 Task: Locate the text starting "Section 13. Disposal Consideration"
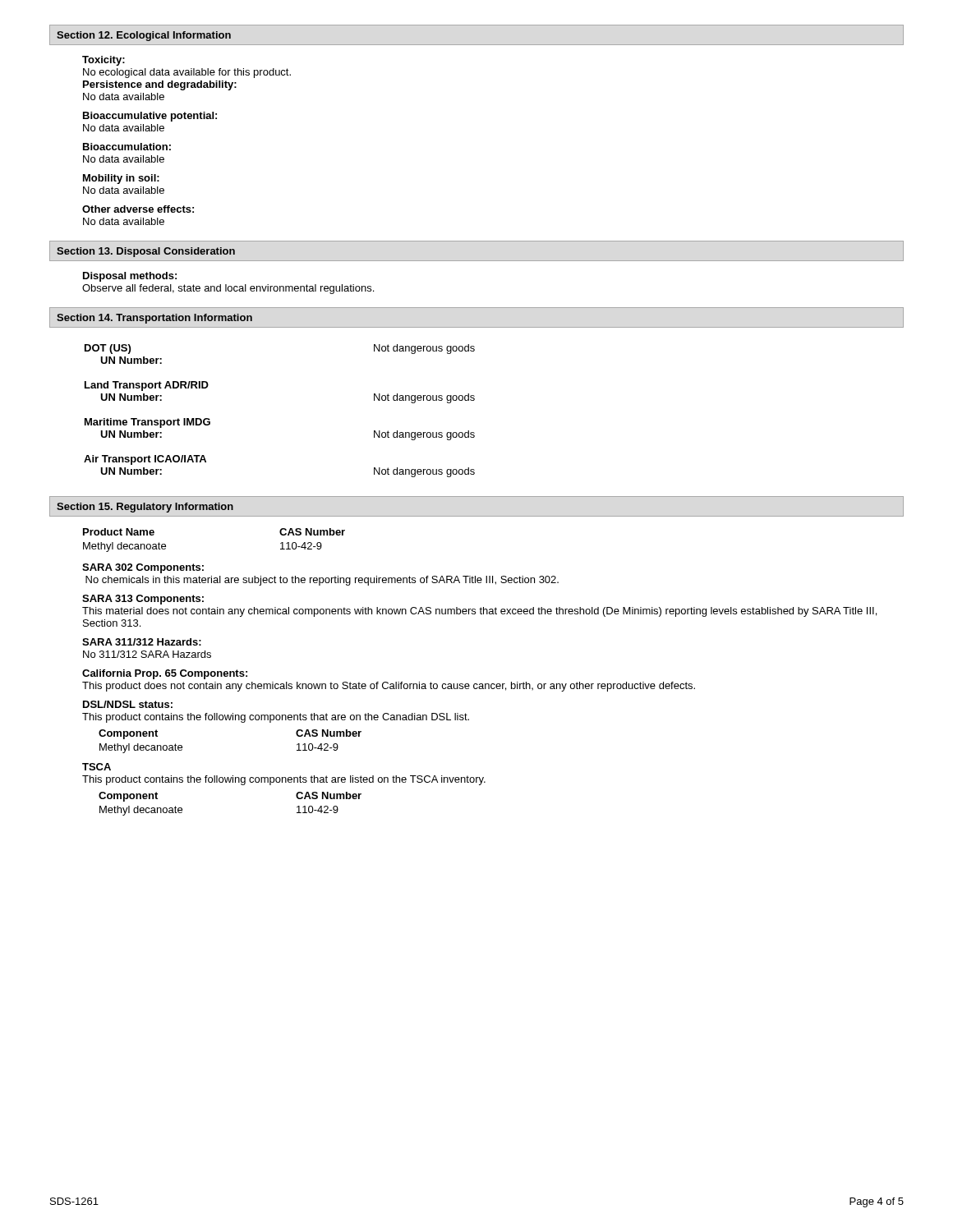tap(146, 251)
